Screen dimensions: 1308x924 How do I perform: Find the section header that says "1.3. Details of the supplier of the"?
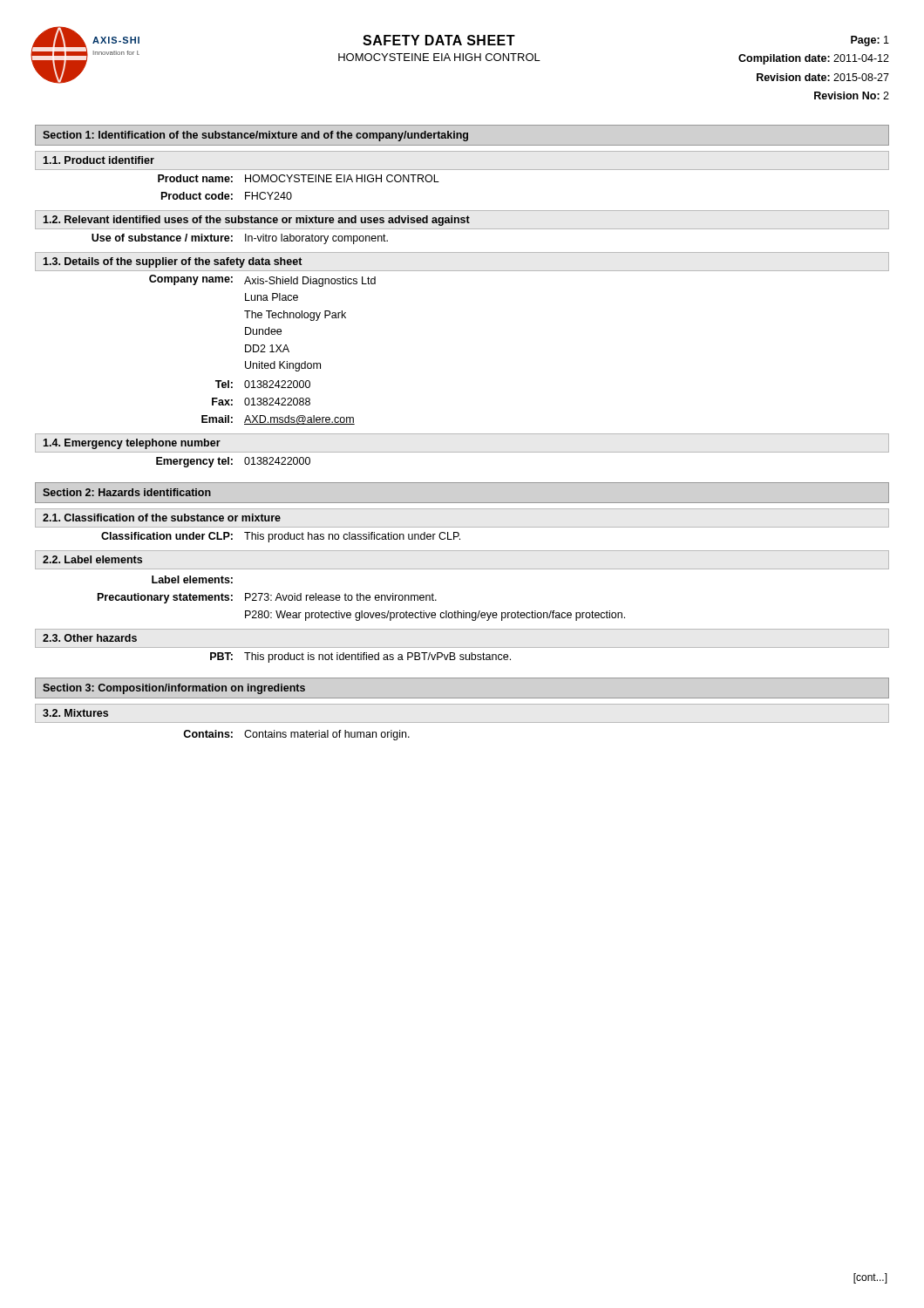(x=172, y=262)
